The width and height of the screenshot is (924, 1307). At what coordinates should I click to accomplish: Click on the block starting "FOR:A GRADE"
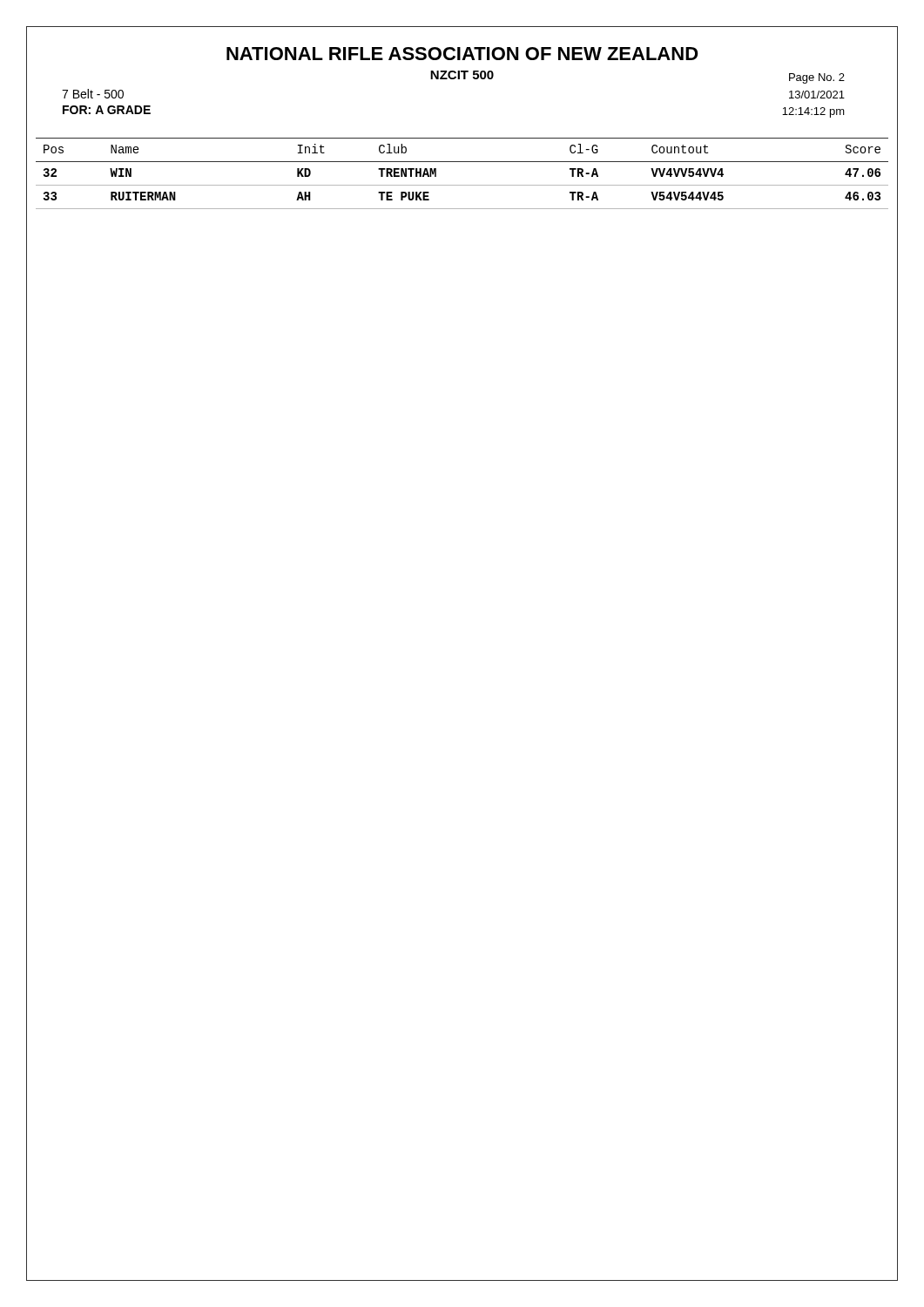pyautogui.click(x=106, y=110)
